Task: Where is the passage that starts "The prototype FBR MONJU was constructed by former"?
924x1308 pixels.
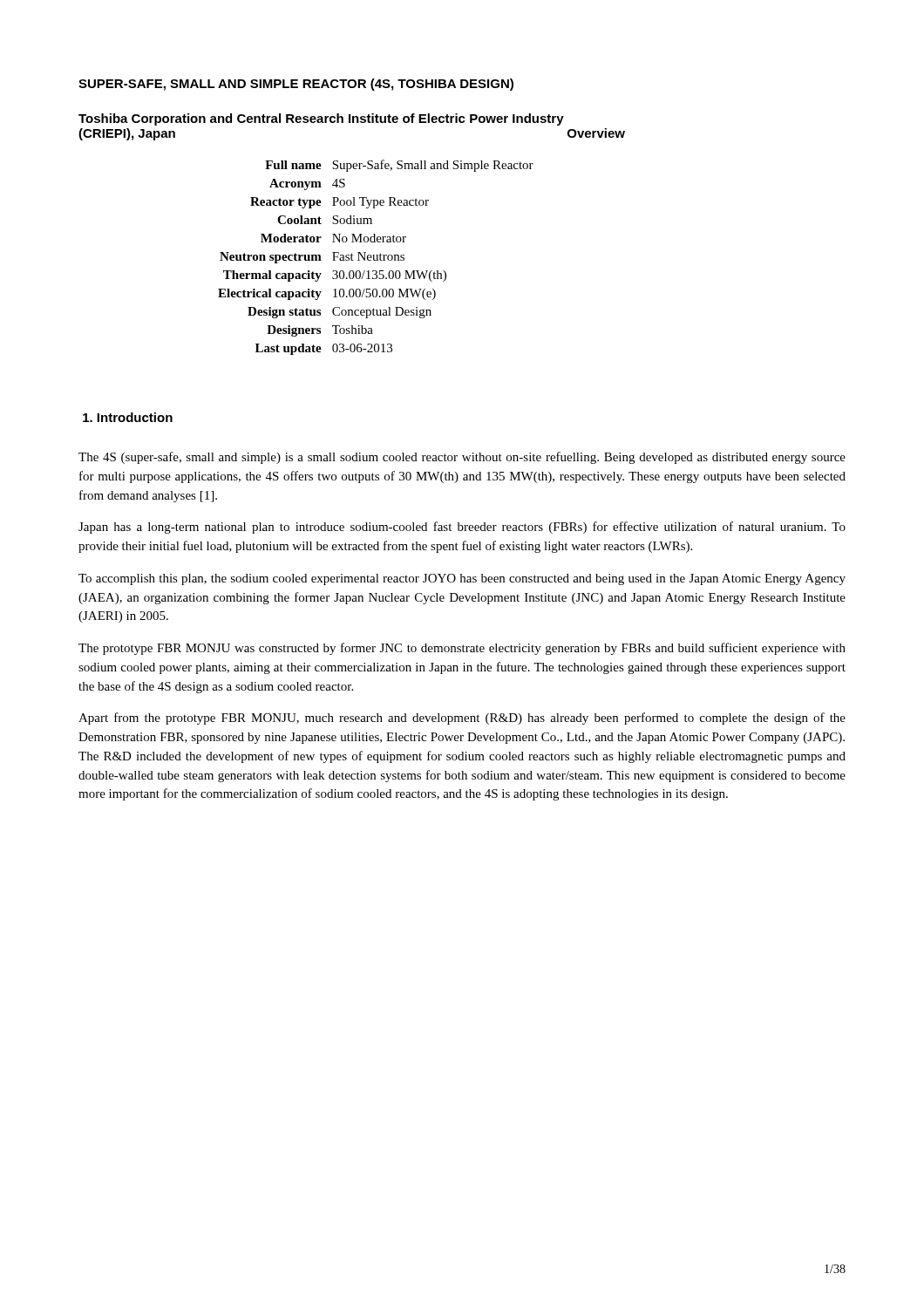Action: tap(462, 668)
